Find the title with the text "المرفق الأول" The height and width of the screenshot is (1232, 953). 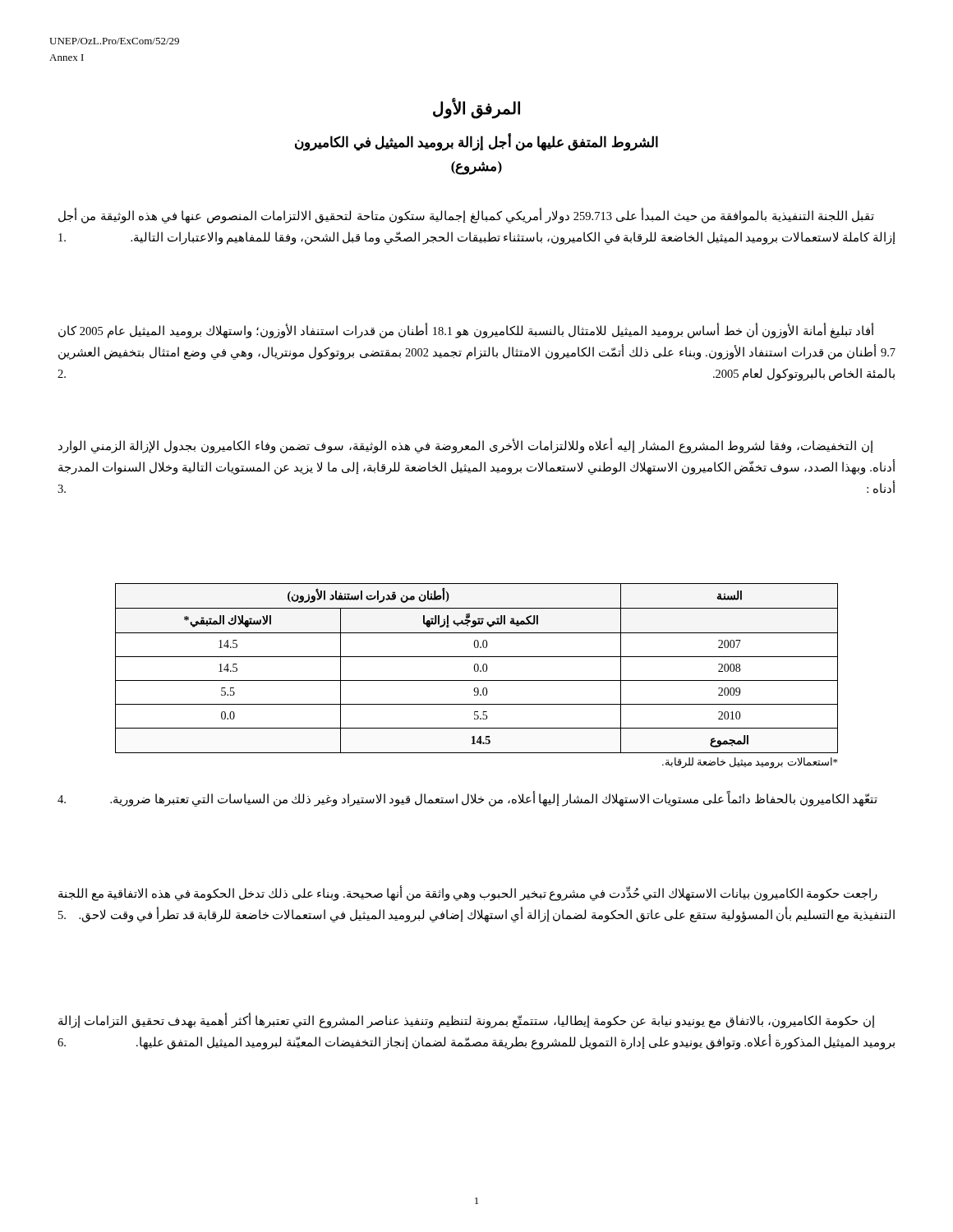pos(476,108)
